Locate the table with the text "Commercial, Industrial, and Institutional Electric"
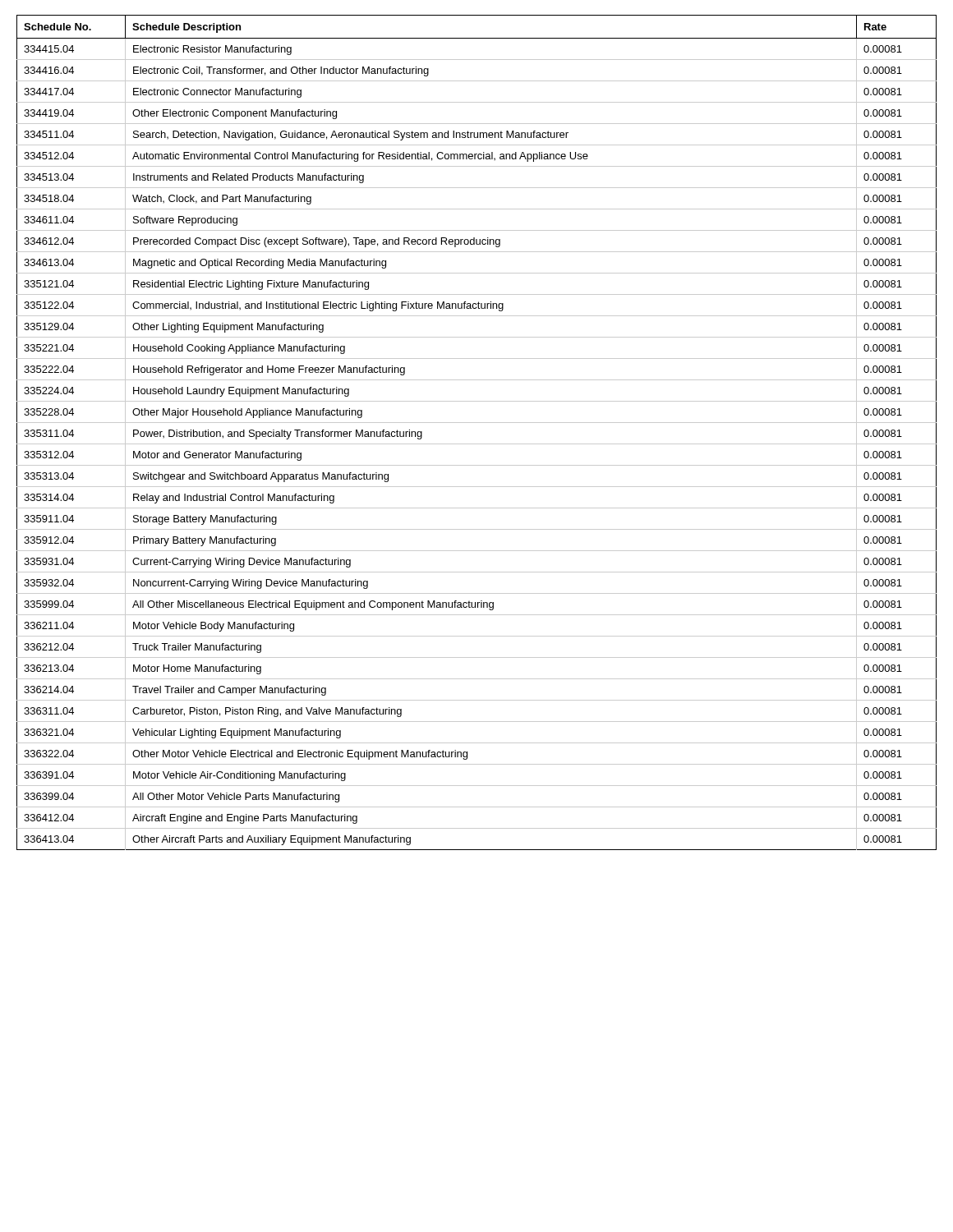The height and width of the screenshot is (1232, 953). [x=476, y=432]
